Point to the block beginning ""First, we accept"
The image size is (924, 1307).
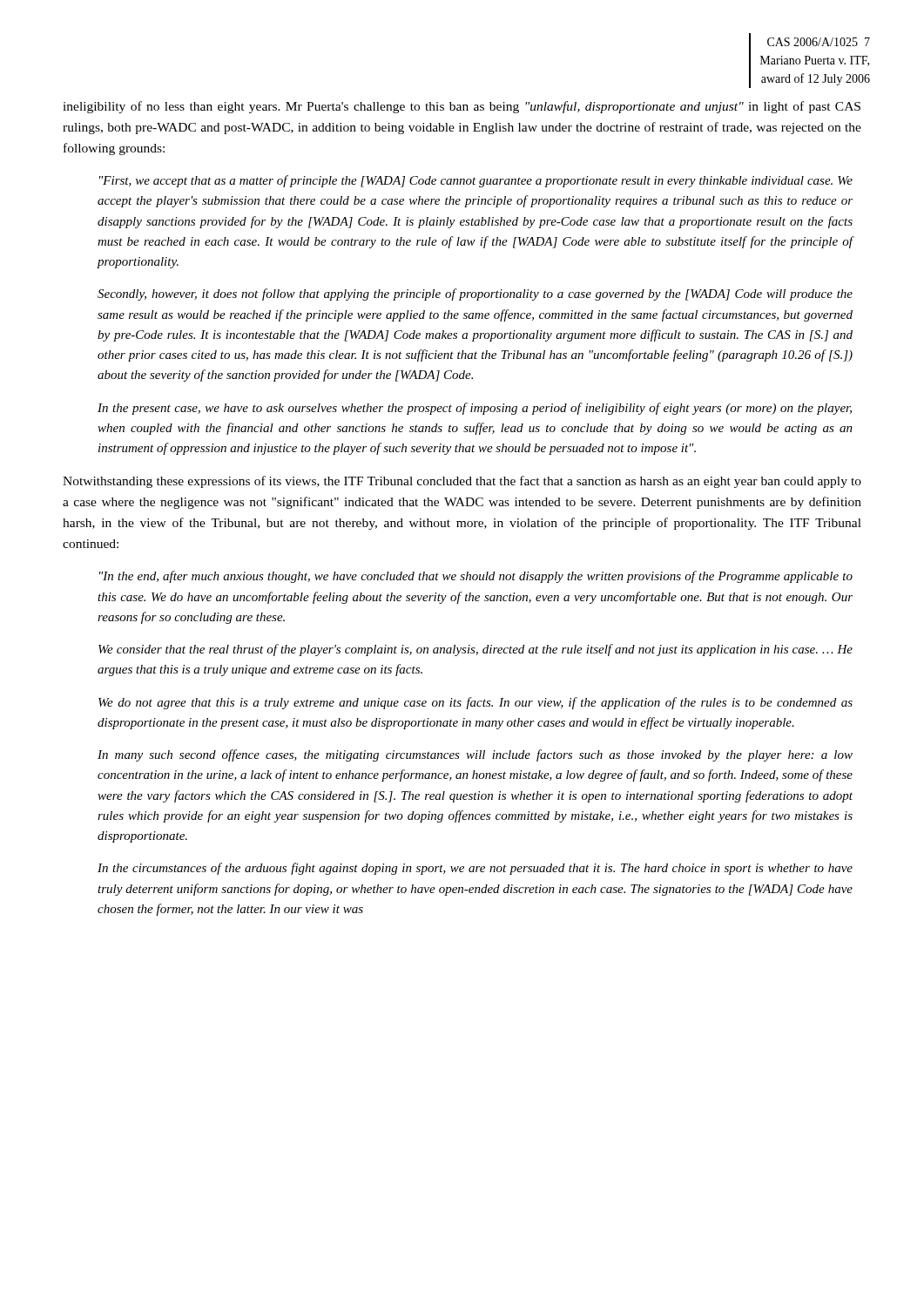[x=475, y=221]
